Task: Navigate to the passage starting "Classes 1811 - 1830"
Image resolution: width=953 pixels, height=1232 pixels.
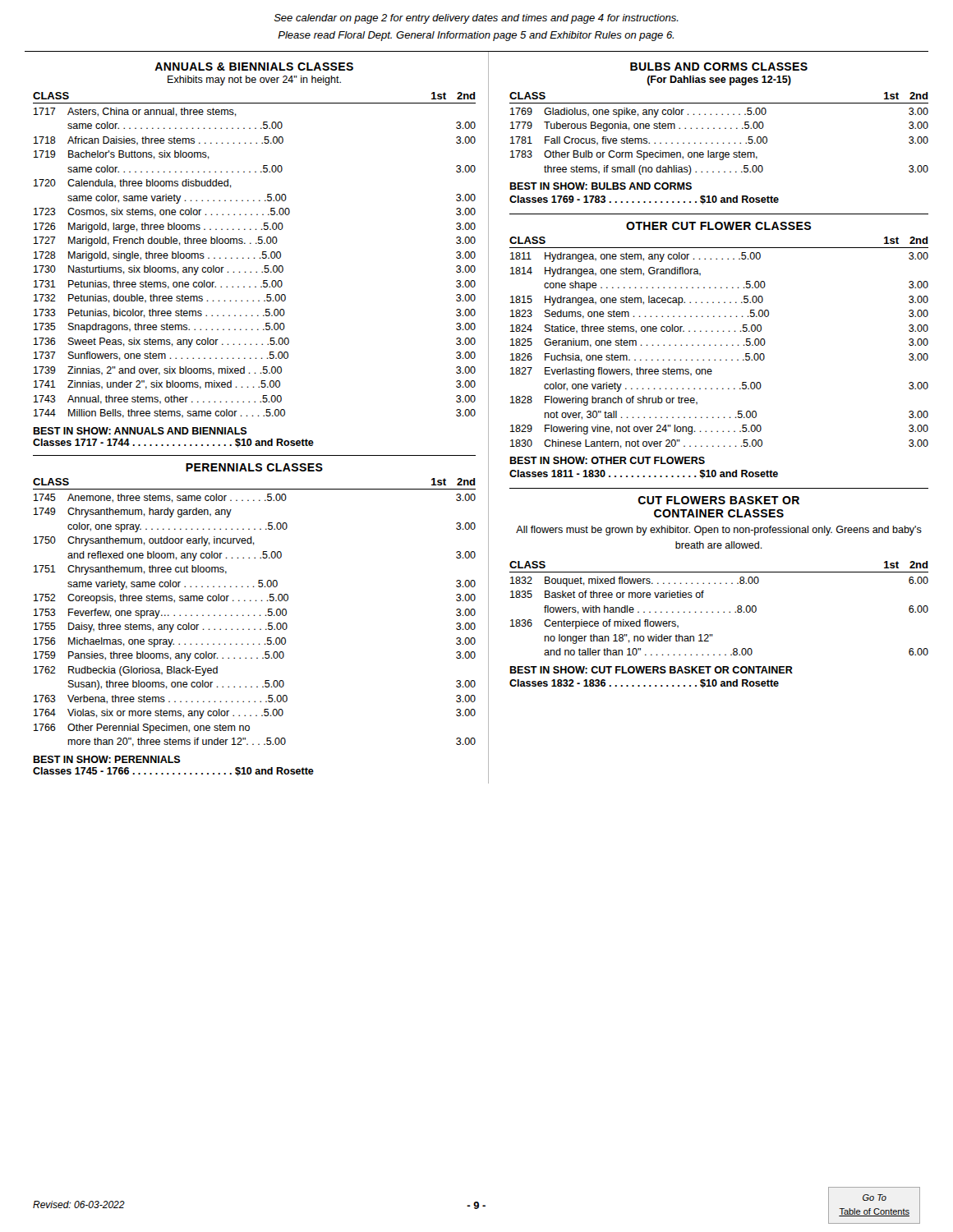Action: pyautogui.click(x=644, y=474)
